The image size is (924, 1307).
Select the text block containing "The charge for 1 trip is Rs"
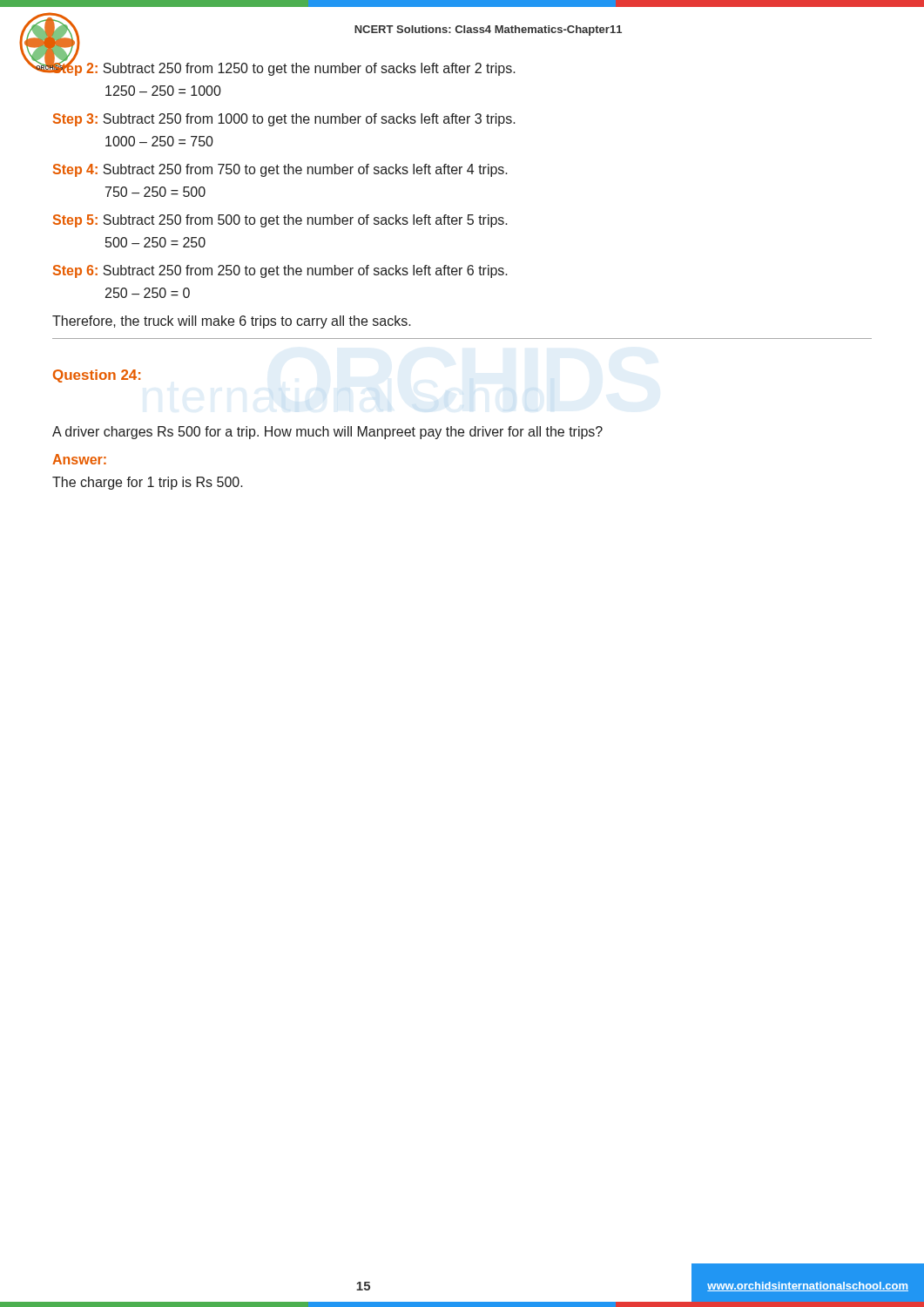(148, 482)
